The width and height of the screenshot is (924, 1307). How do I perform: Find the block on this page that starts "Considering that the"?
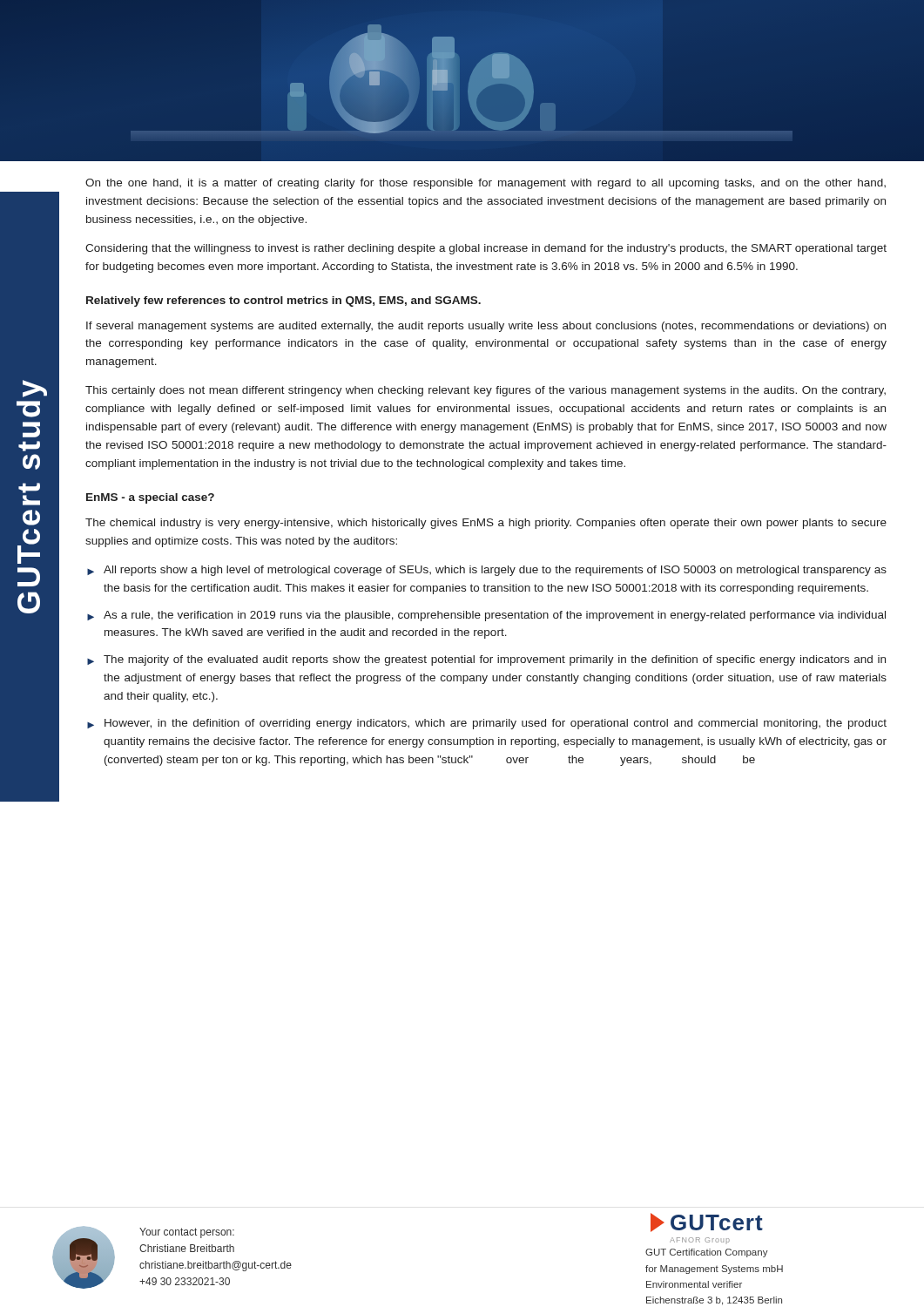(x=486, y=258)
